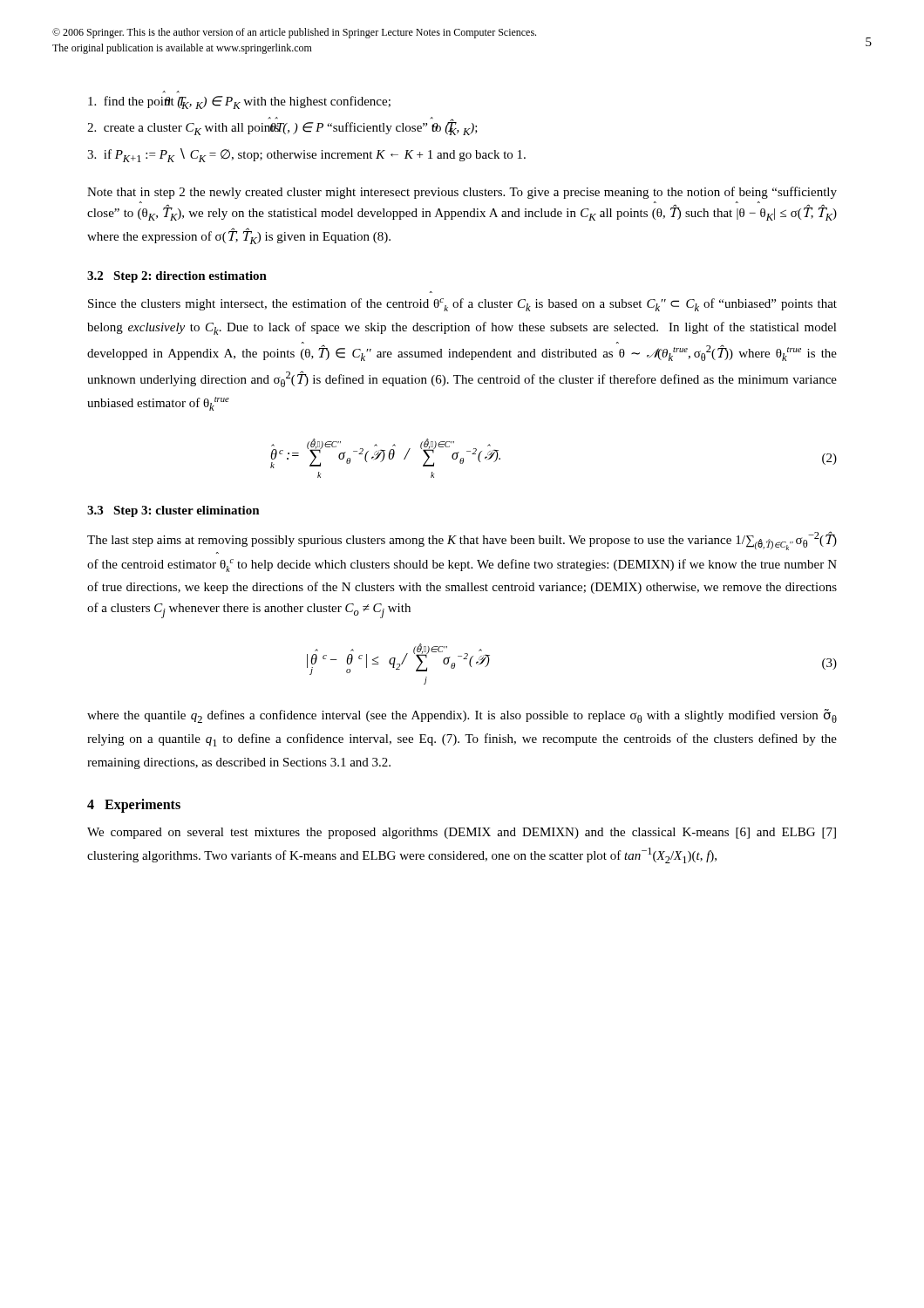
Task: Point to the passage starting "where the quantile q2 defines a"
Action: pos(462,739)
